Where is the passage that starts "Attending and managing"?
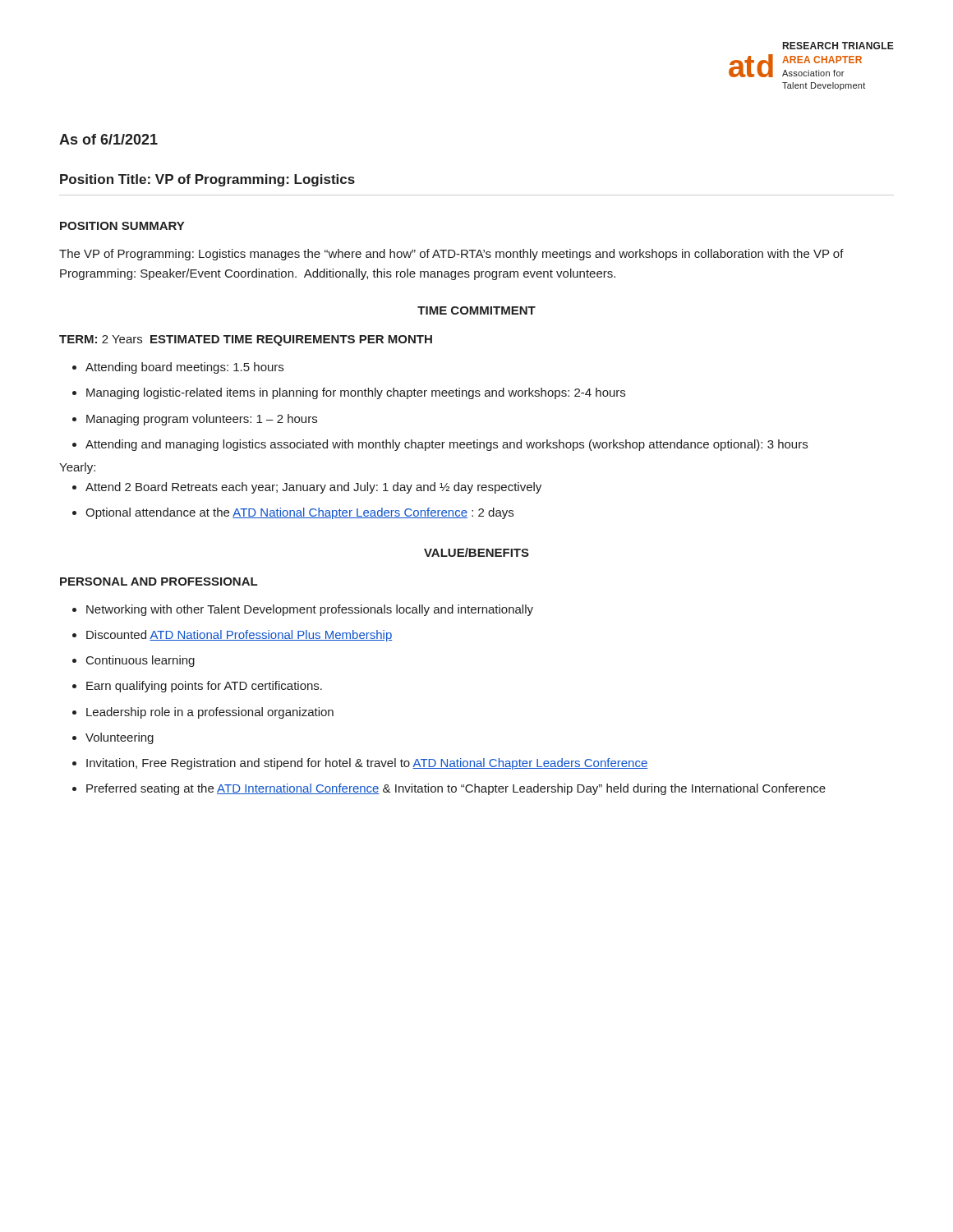The width and height of the screenshot is (953, 1232). 476,444
